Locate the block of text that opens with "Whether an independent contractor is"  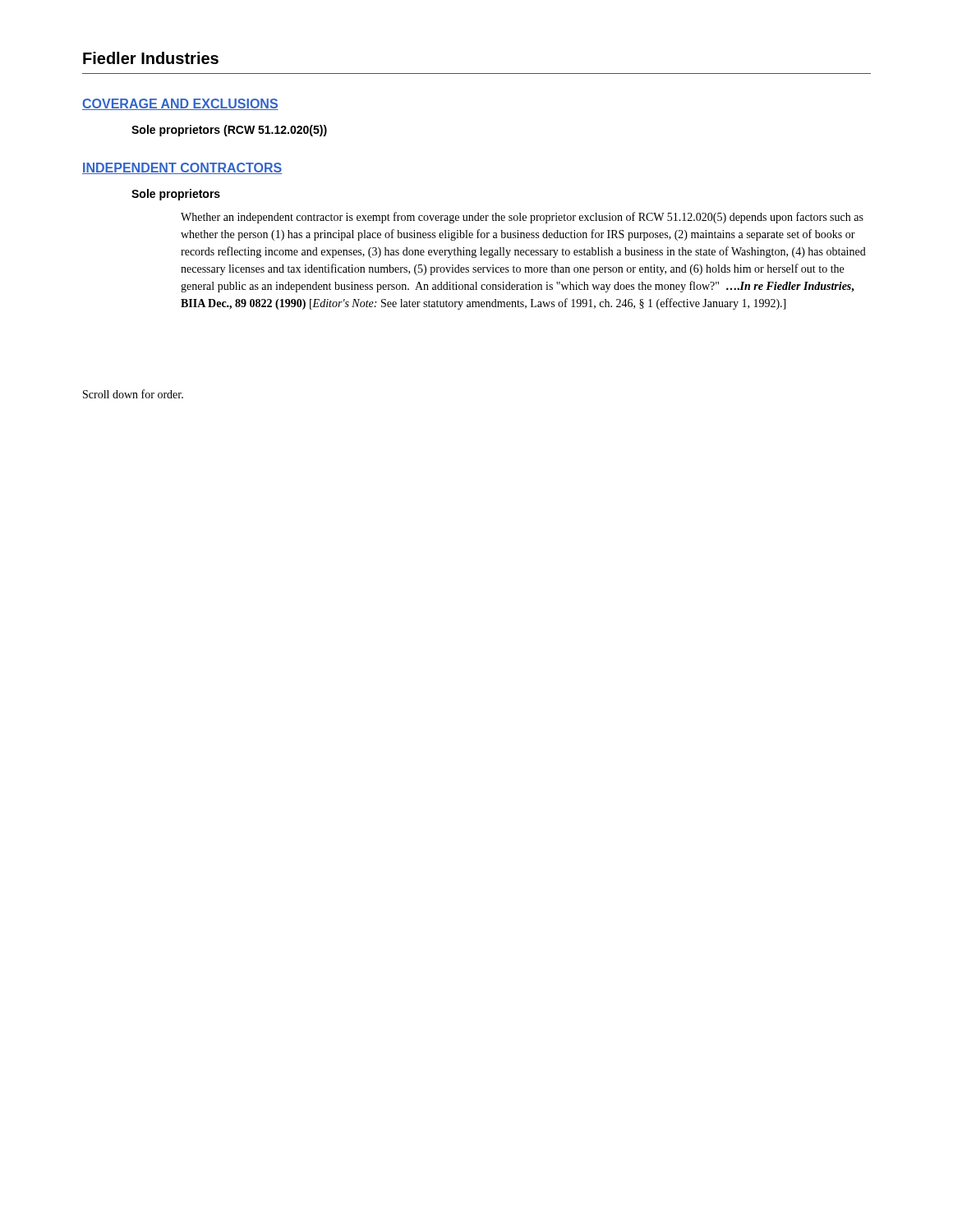click(x=526, y=260)
